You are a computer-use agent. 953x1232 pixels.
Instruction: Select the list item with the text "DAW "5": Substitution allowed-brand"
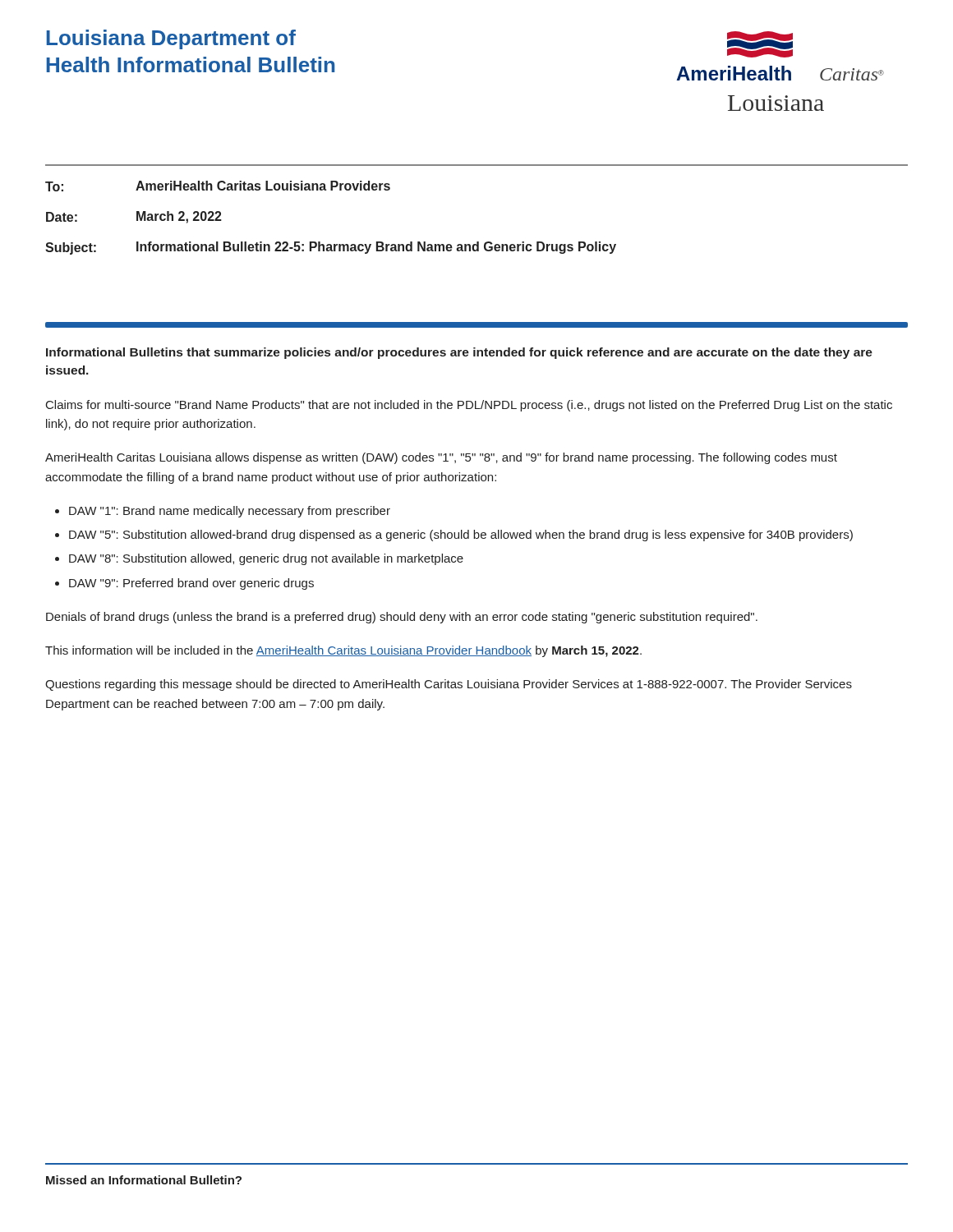click(461, 534)
